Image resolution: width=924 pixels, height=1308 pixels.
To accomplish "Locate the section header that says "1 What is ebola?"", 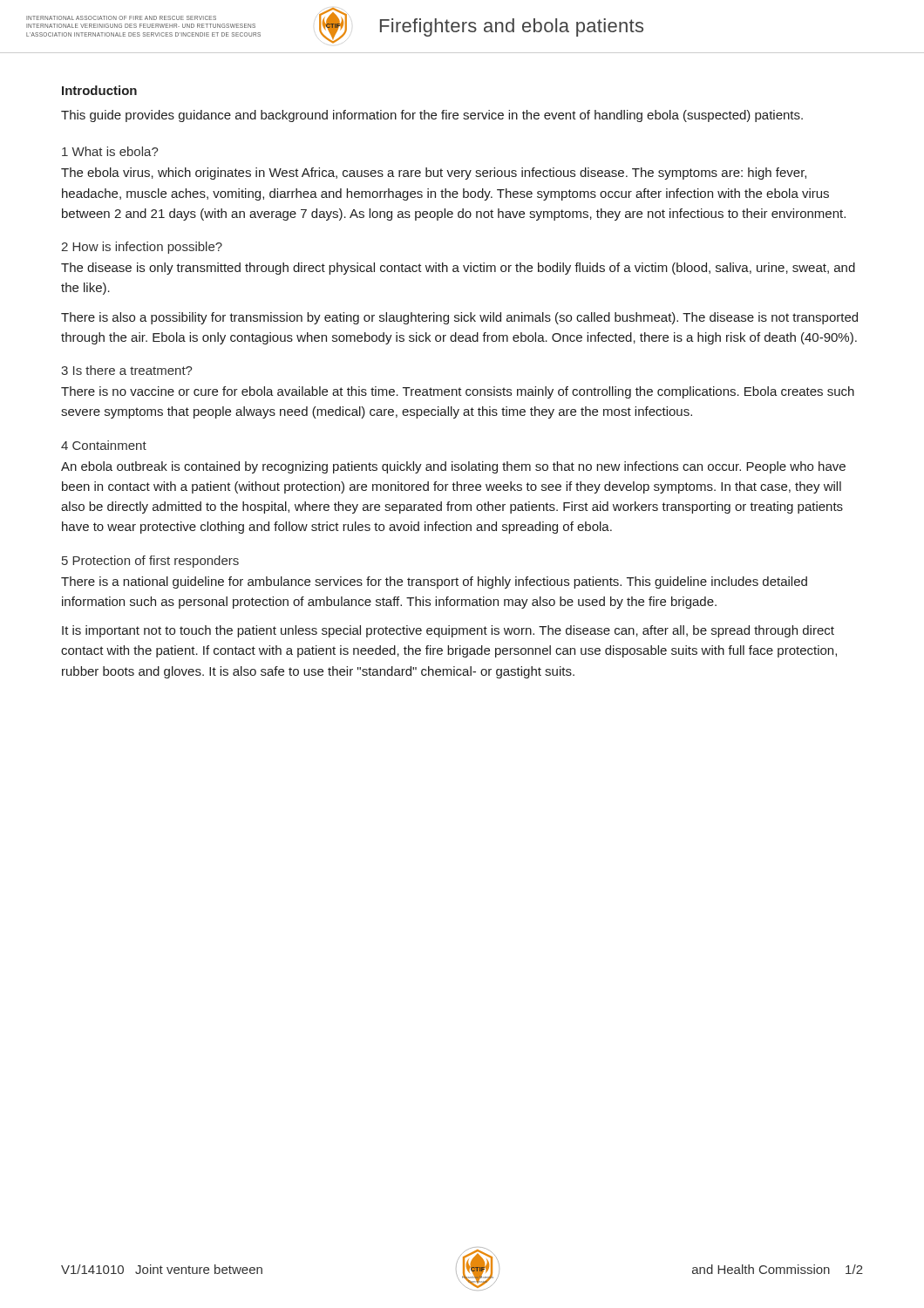I will [x=110, y=152].
